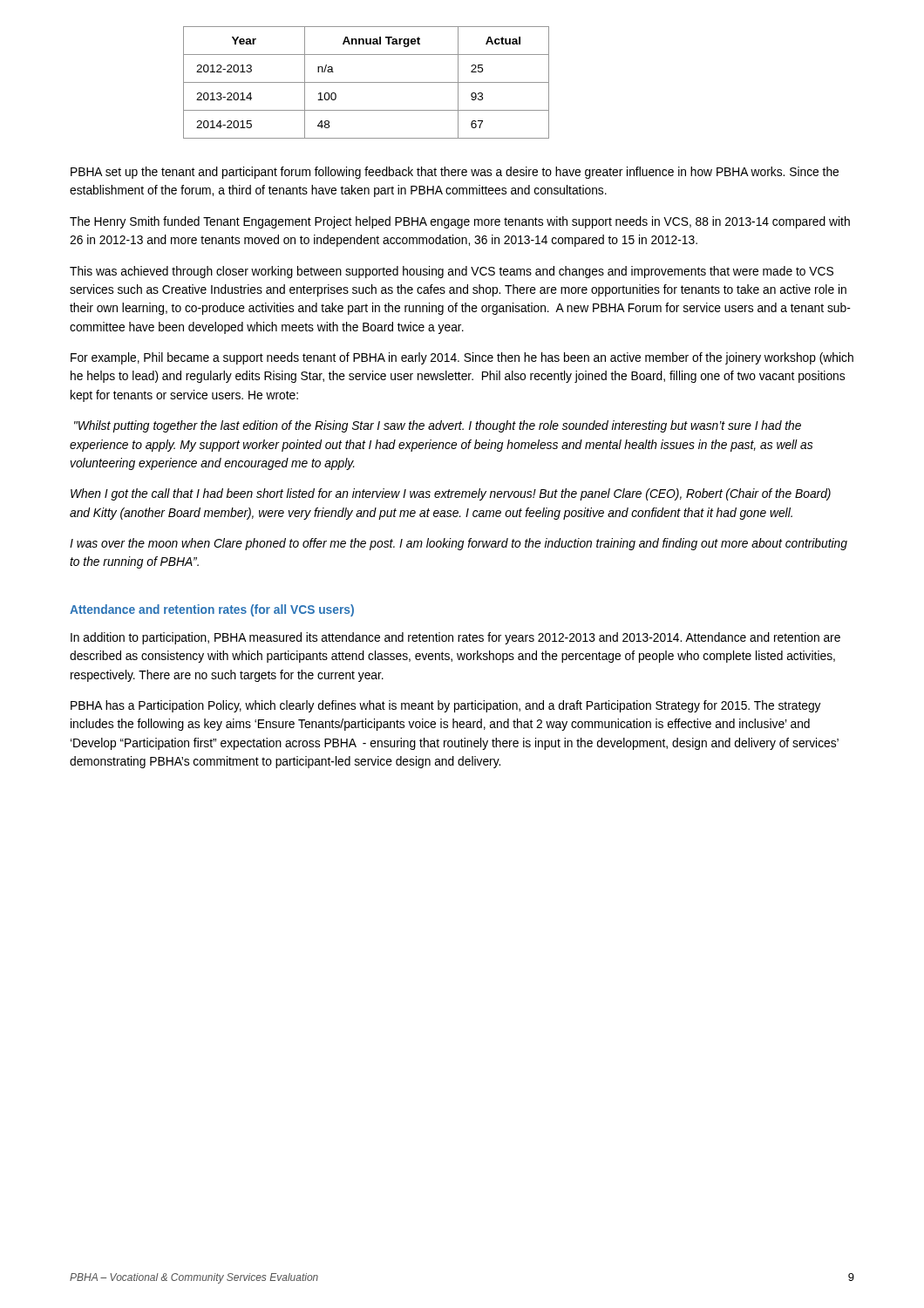Click on the section header that says "Attendance and retention"

[212, 610]
